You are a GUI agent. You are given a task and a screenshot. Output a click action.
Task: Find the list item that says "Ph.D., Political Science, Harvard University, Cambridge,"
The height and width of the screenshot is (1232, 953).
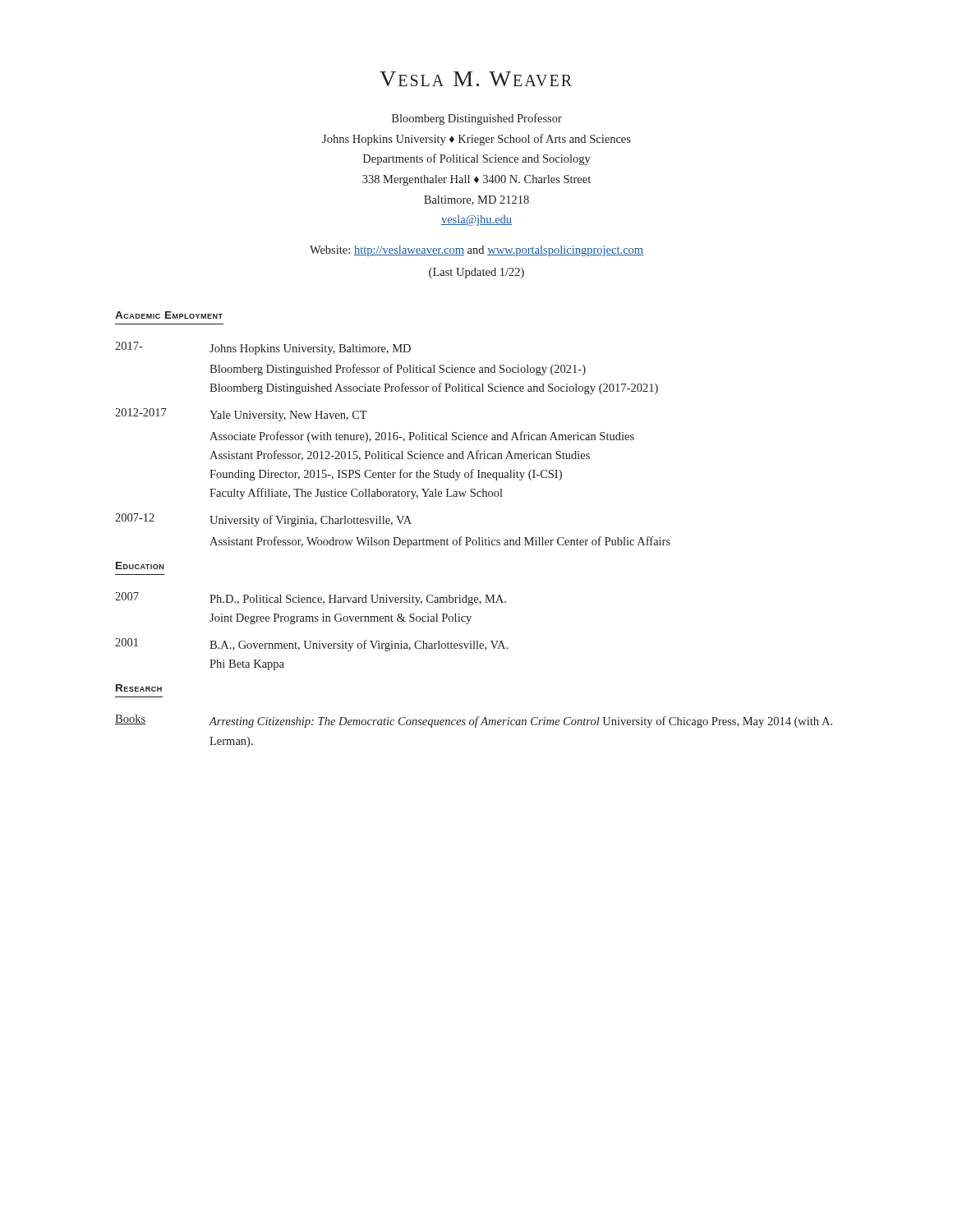pos(358,600)
